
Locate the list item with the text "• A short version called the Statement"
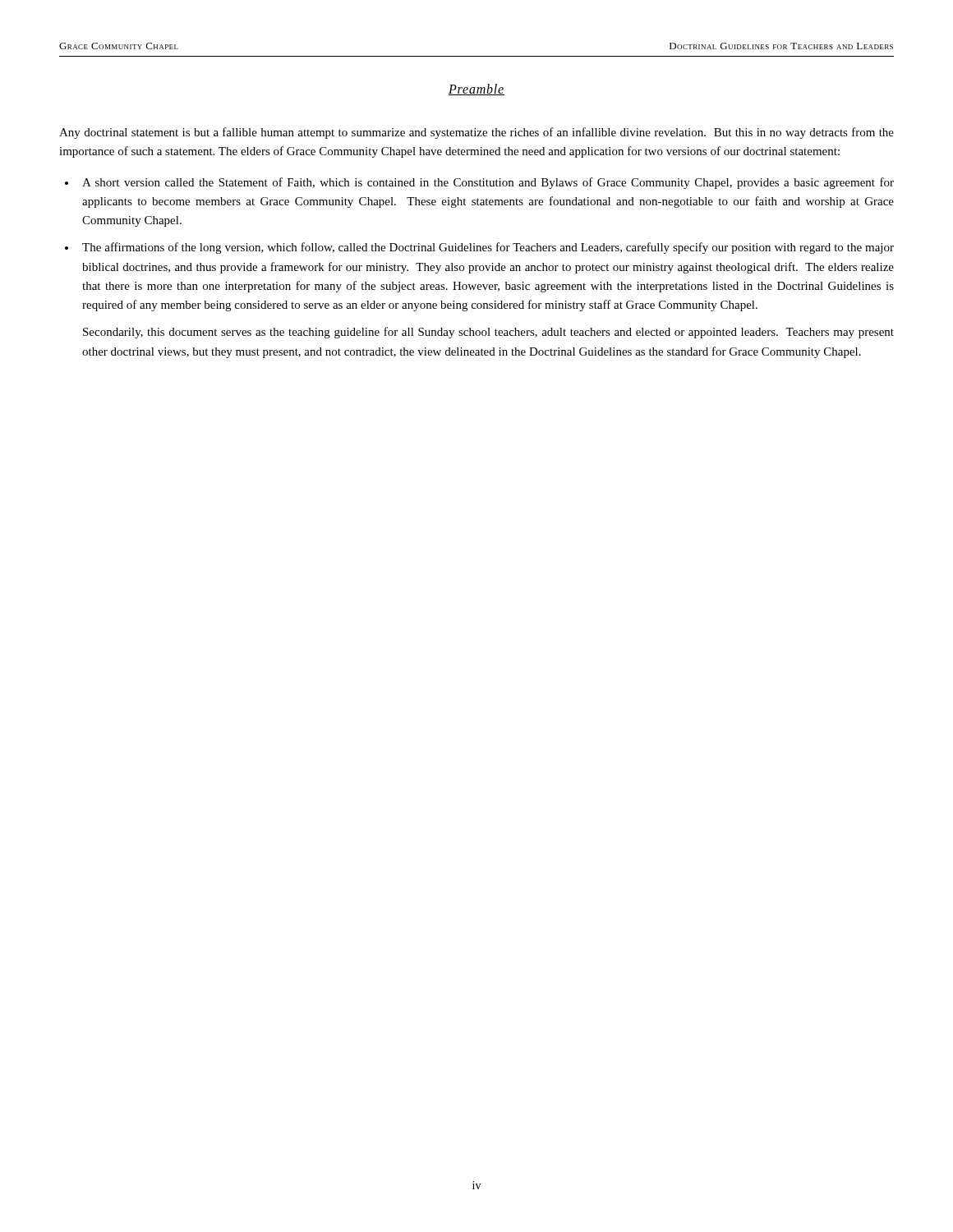[x=476, y=201]
